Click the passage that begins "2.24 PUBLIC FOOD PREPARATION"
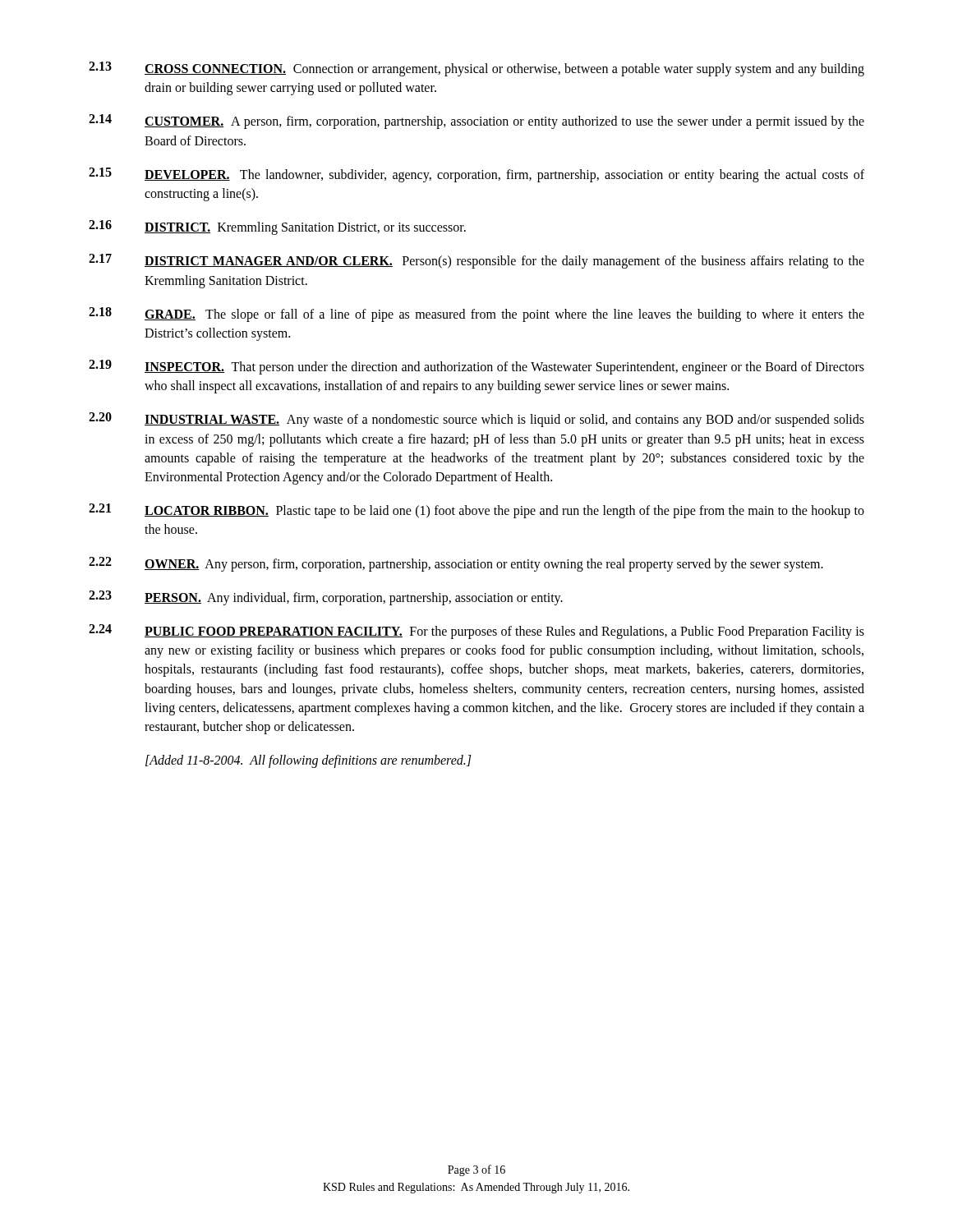This screenshot has width=953, height=1232. [x=476, y=679]
